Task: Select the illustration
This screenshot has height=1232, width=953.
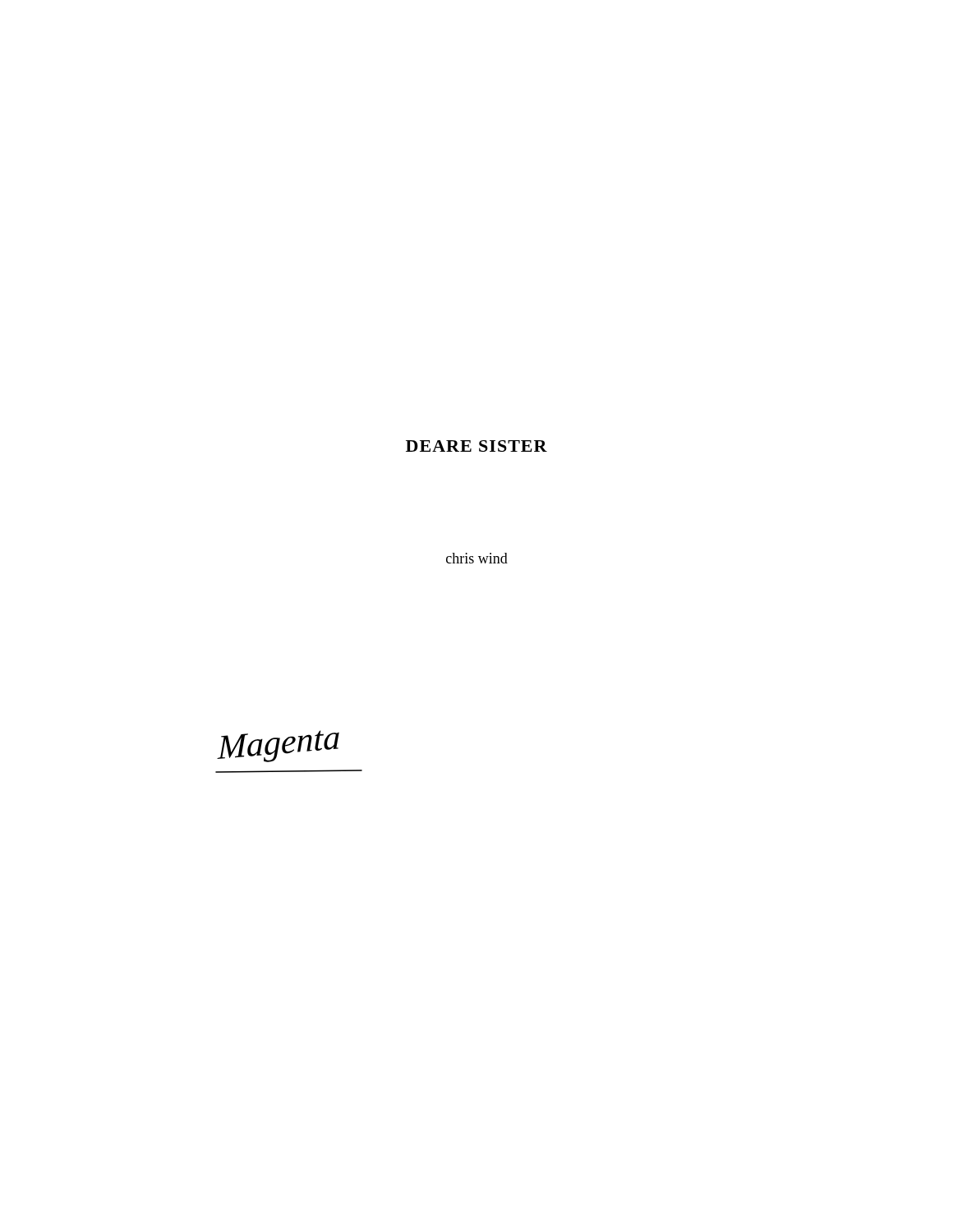Action: coord(292,752)
